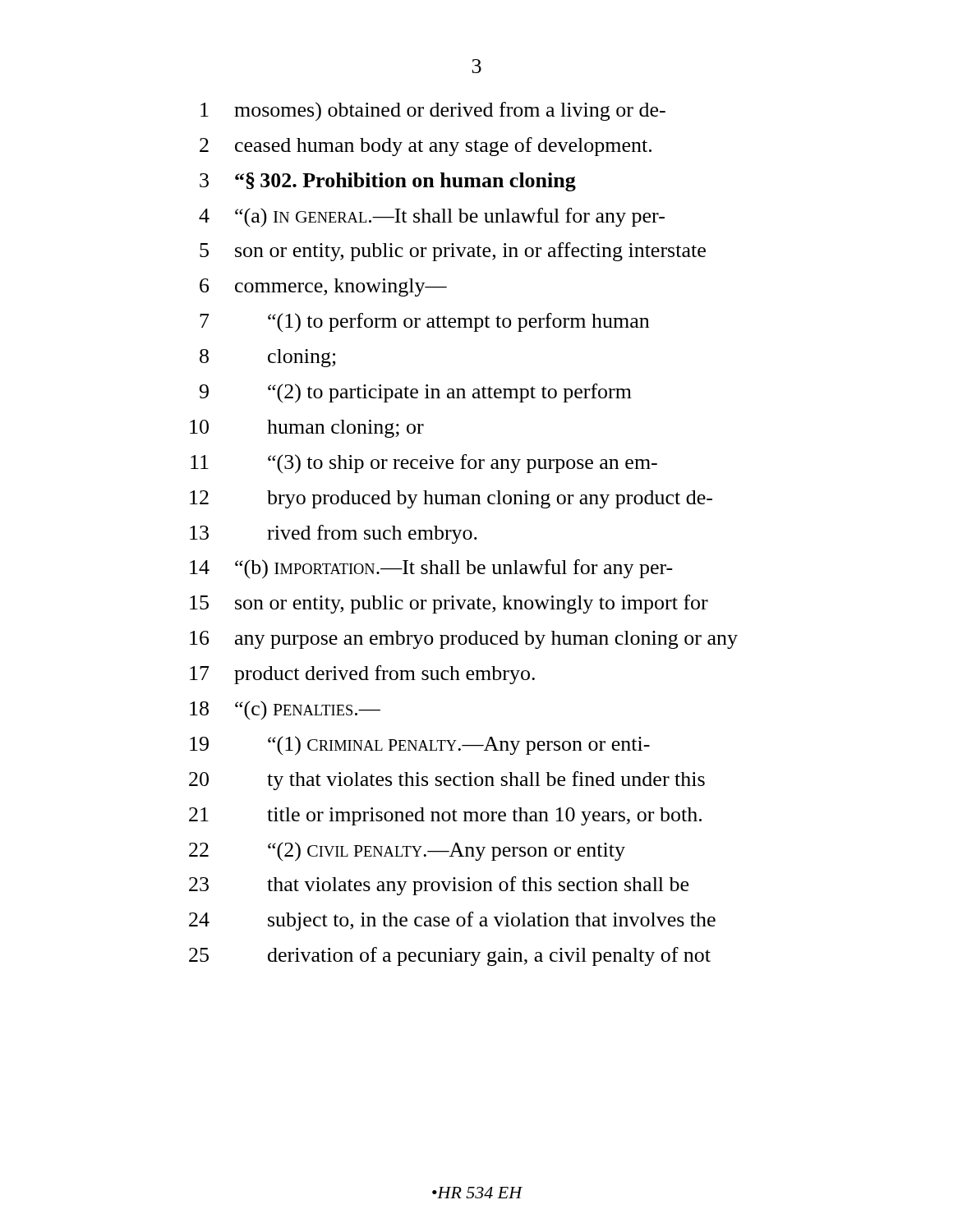
Task: Find "8 cloning;" on this page
Action: coord(268,358)
